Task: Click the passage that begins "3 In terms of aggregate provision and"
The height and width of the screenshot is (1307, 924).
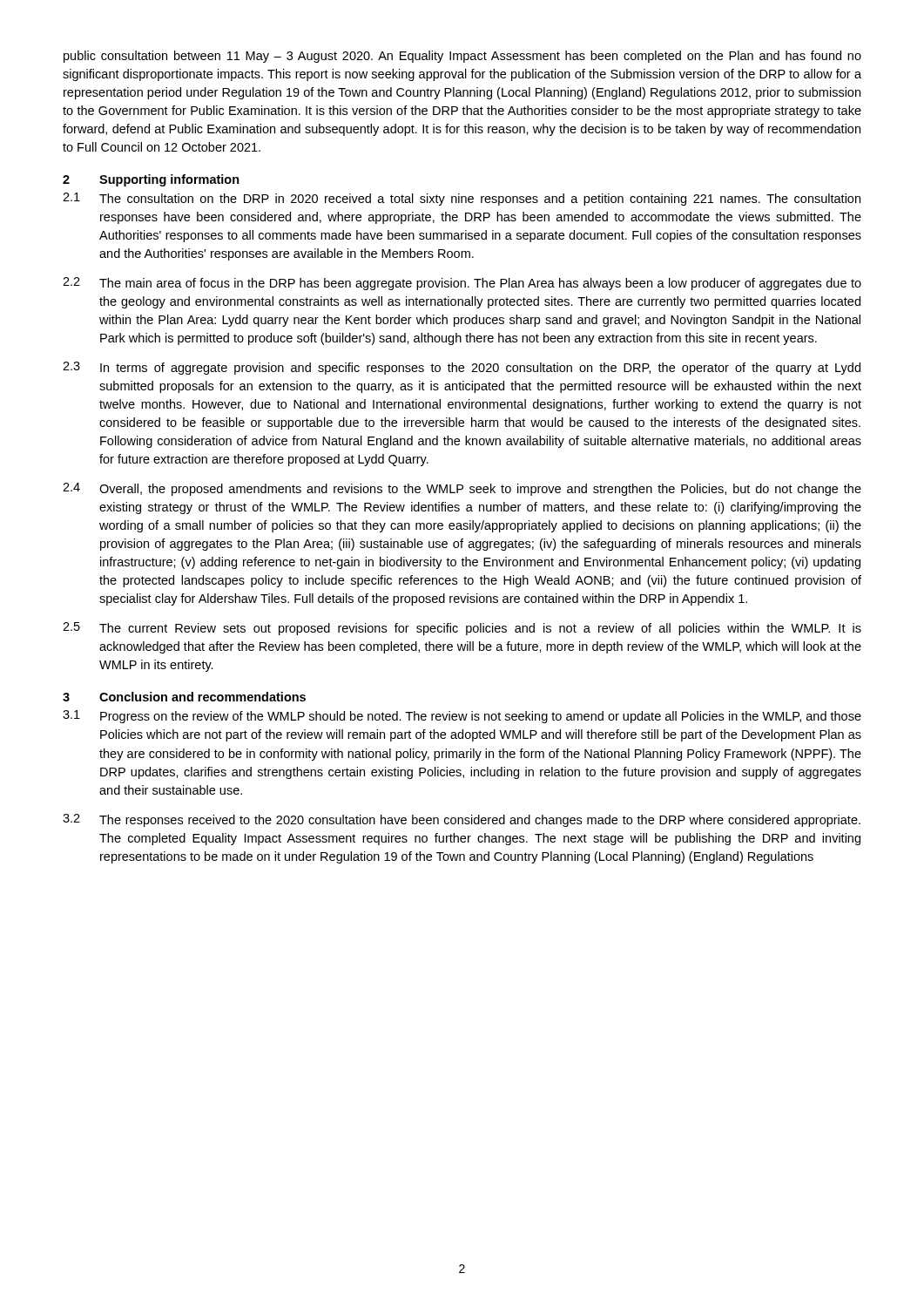Action: click(x=462, y=414)
